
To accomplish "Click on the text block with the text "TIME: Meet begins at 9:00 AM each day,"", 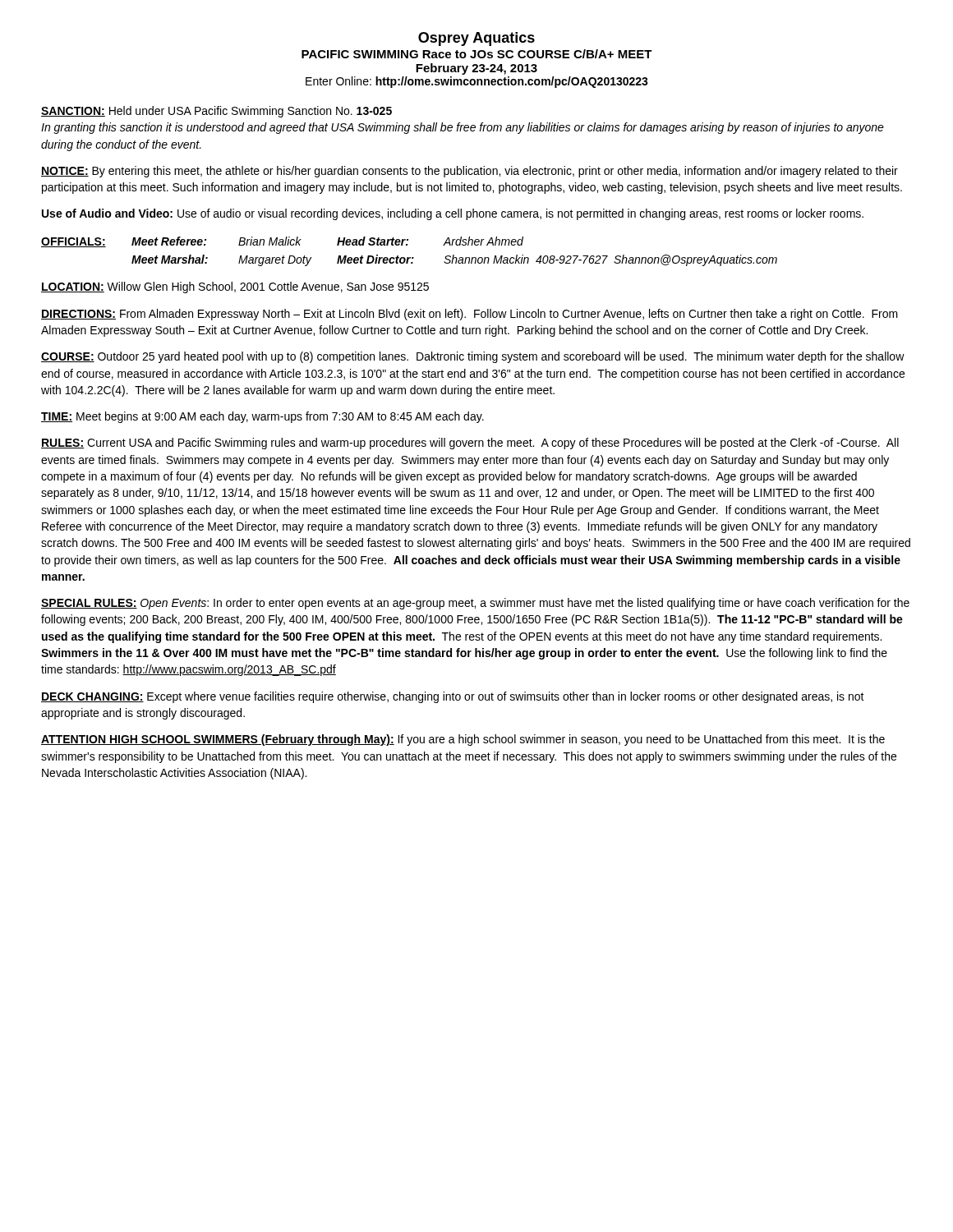I will (263, 417).
